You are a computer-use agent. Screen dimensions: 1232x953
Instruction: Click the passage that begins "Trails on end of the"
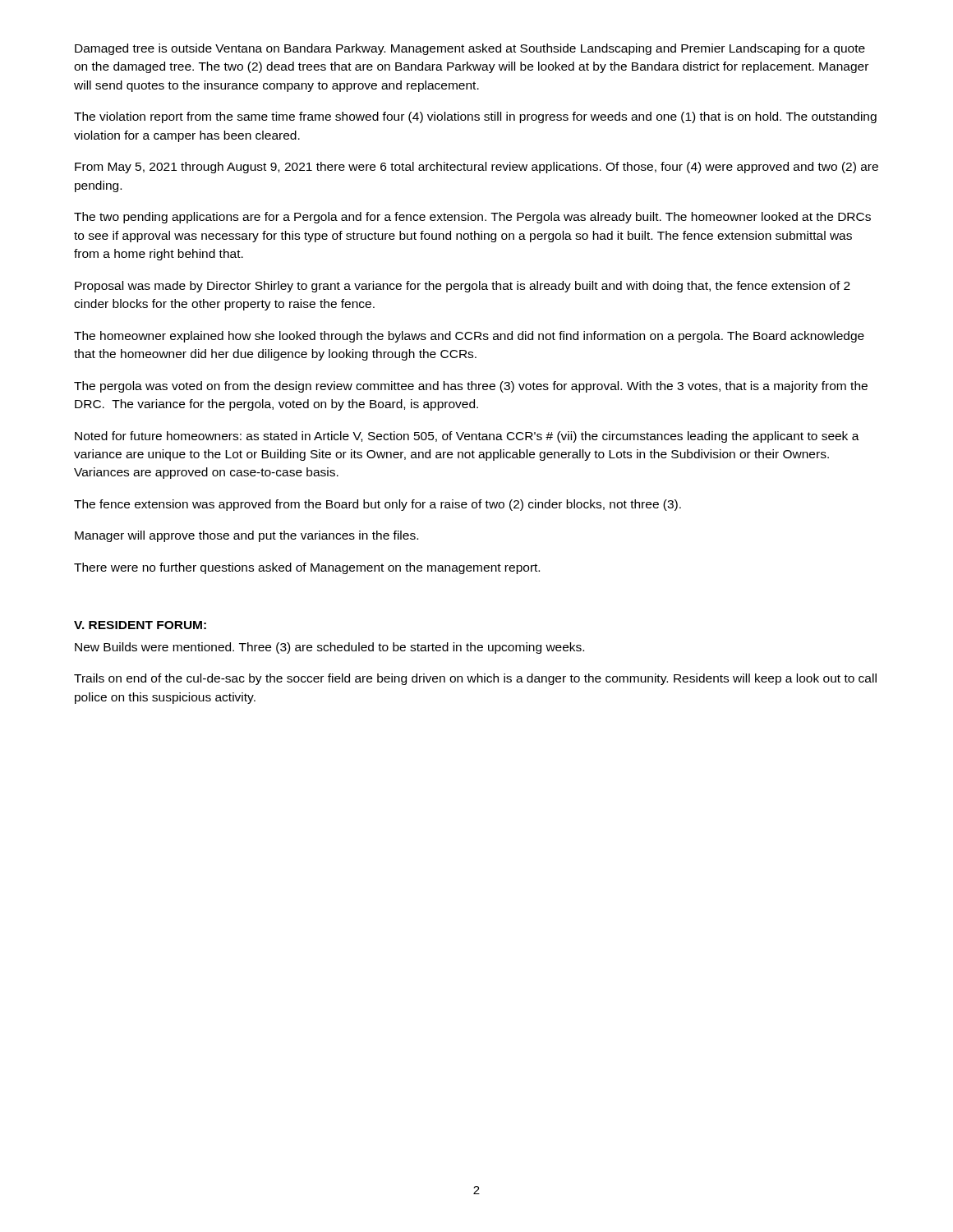tap(476, 687)
